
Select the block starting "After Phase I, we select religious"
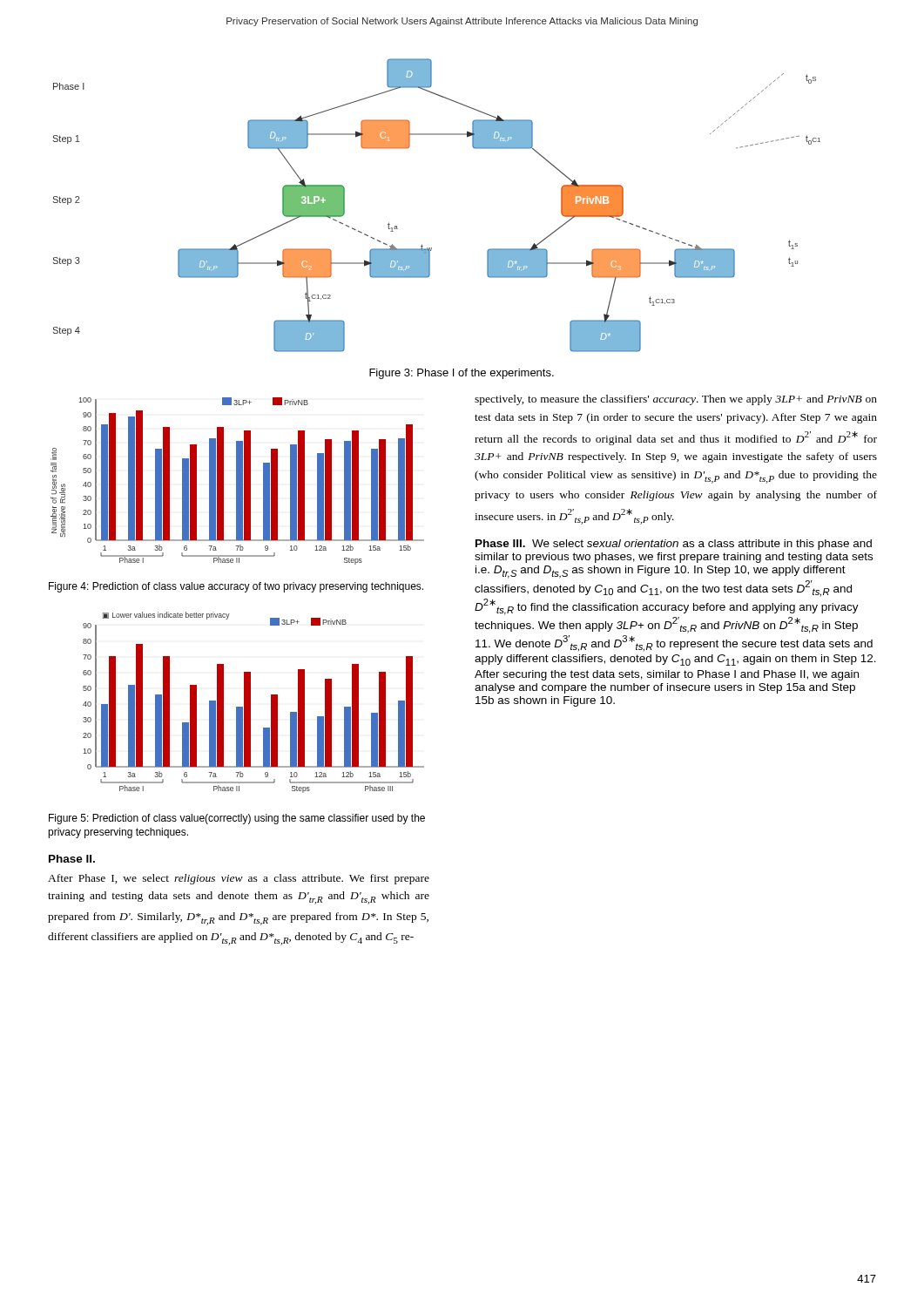click(239, 908)
